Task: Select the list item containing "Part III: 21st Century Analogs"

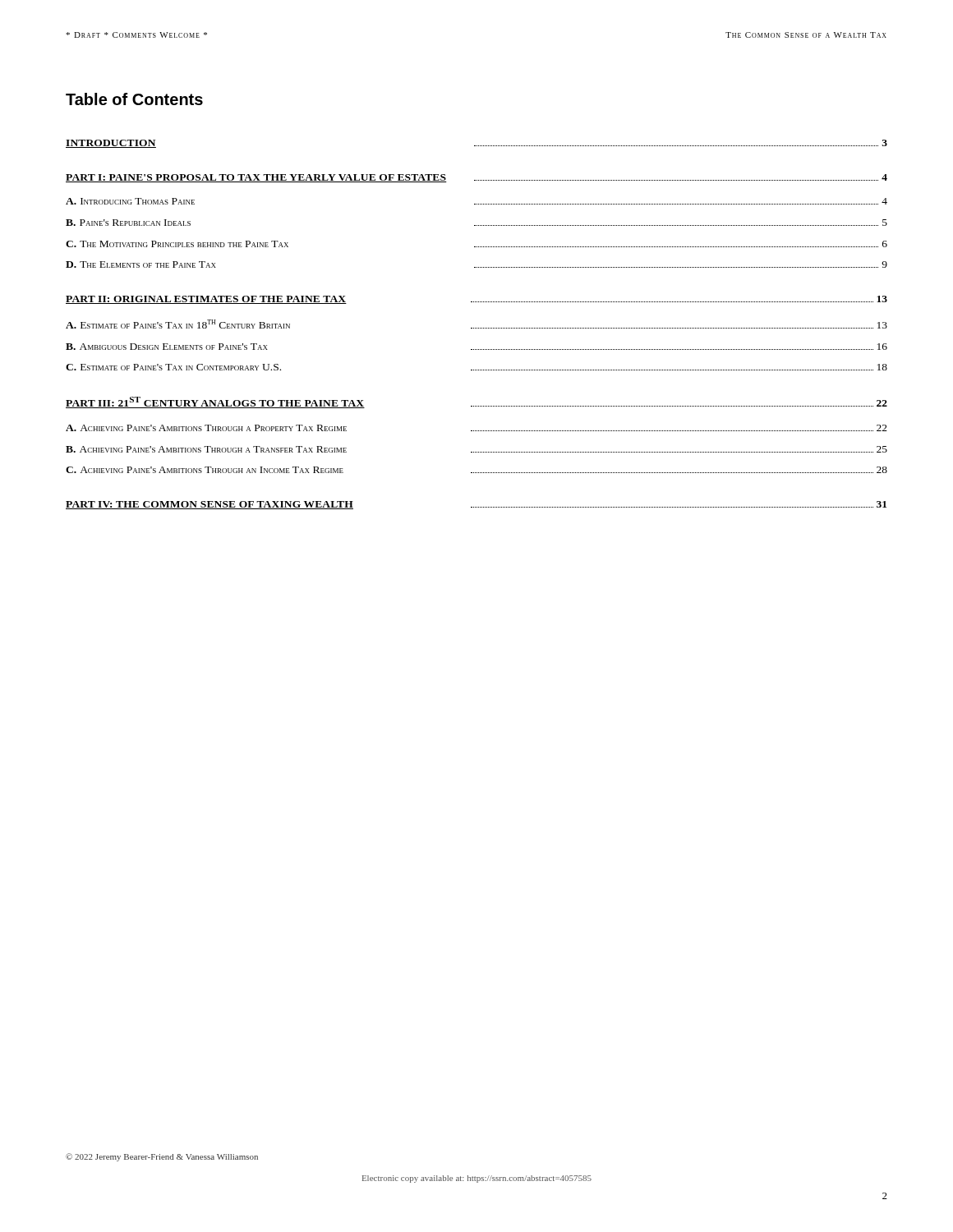Action: [x=476, y=402]
